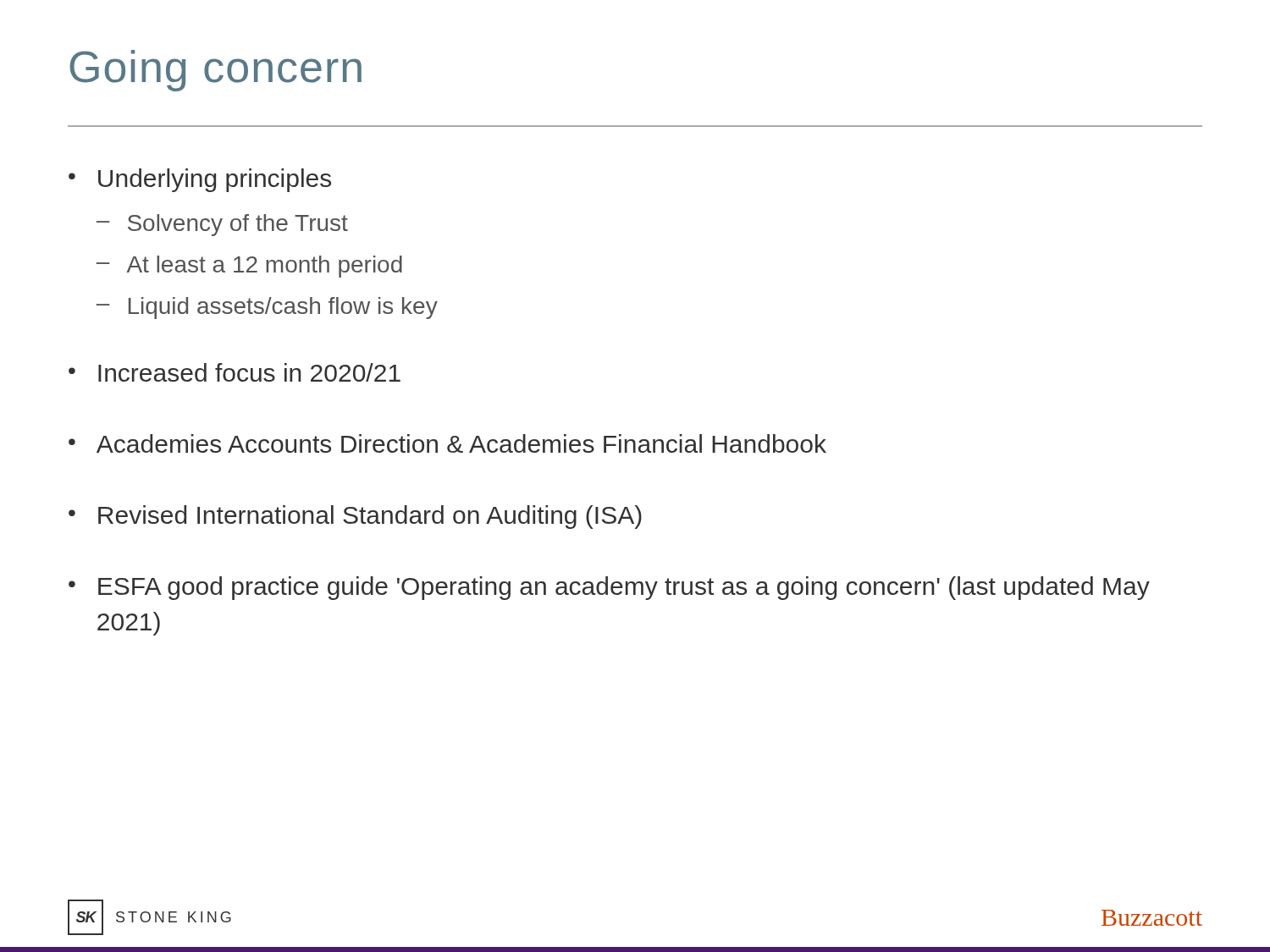The height and width of the screenshot is (952, 1270).
Task: Click the passage that begins "• Underlying principles"
Action: pos(253,246)
